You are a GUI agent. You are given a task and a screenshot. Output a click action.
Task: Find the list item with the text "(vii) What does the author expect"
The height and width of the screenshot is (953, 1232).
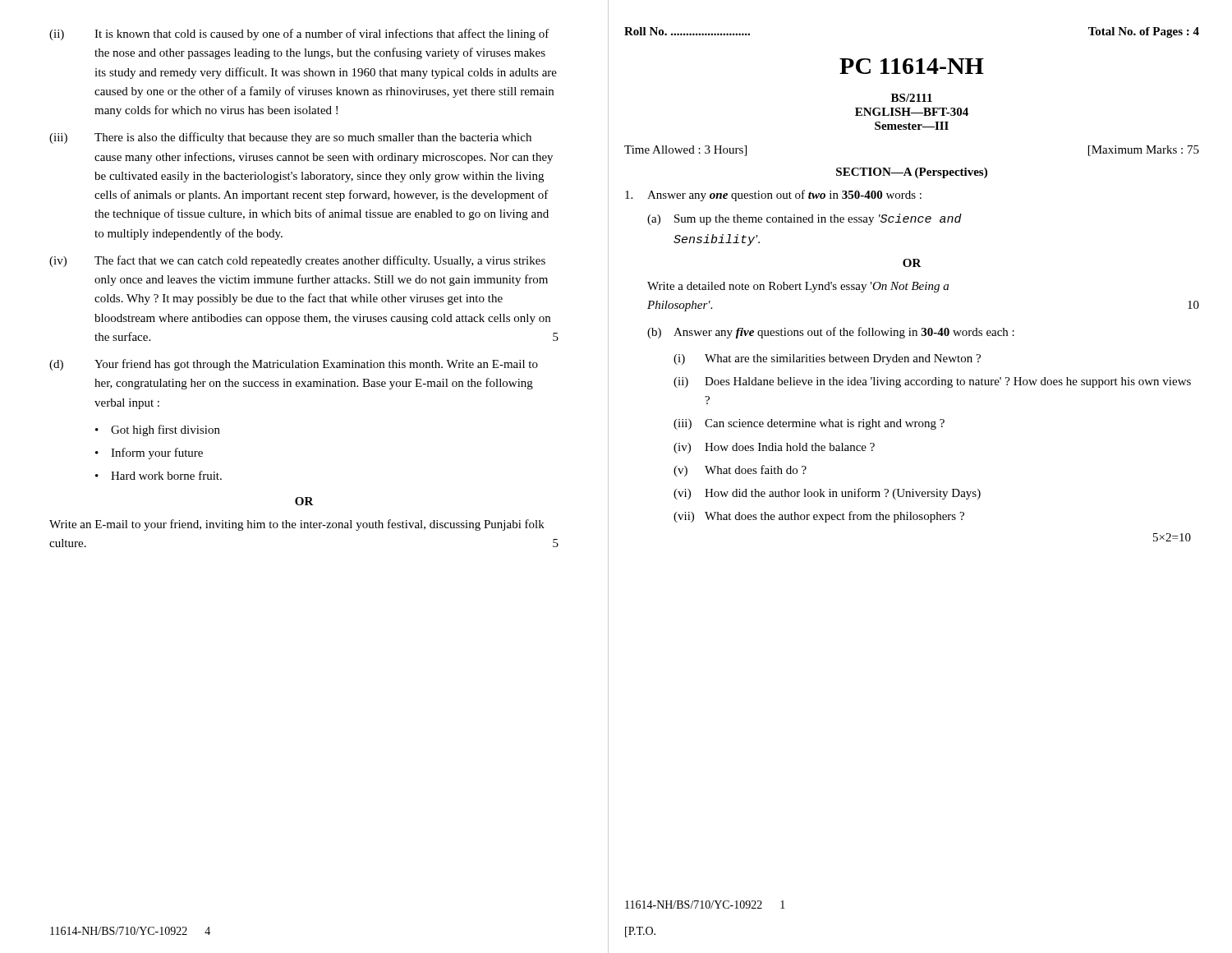pos(819,517)
